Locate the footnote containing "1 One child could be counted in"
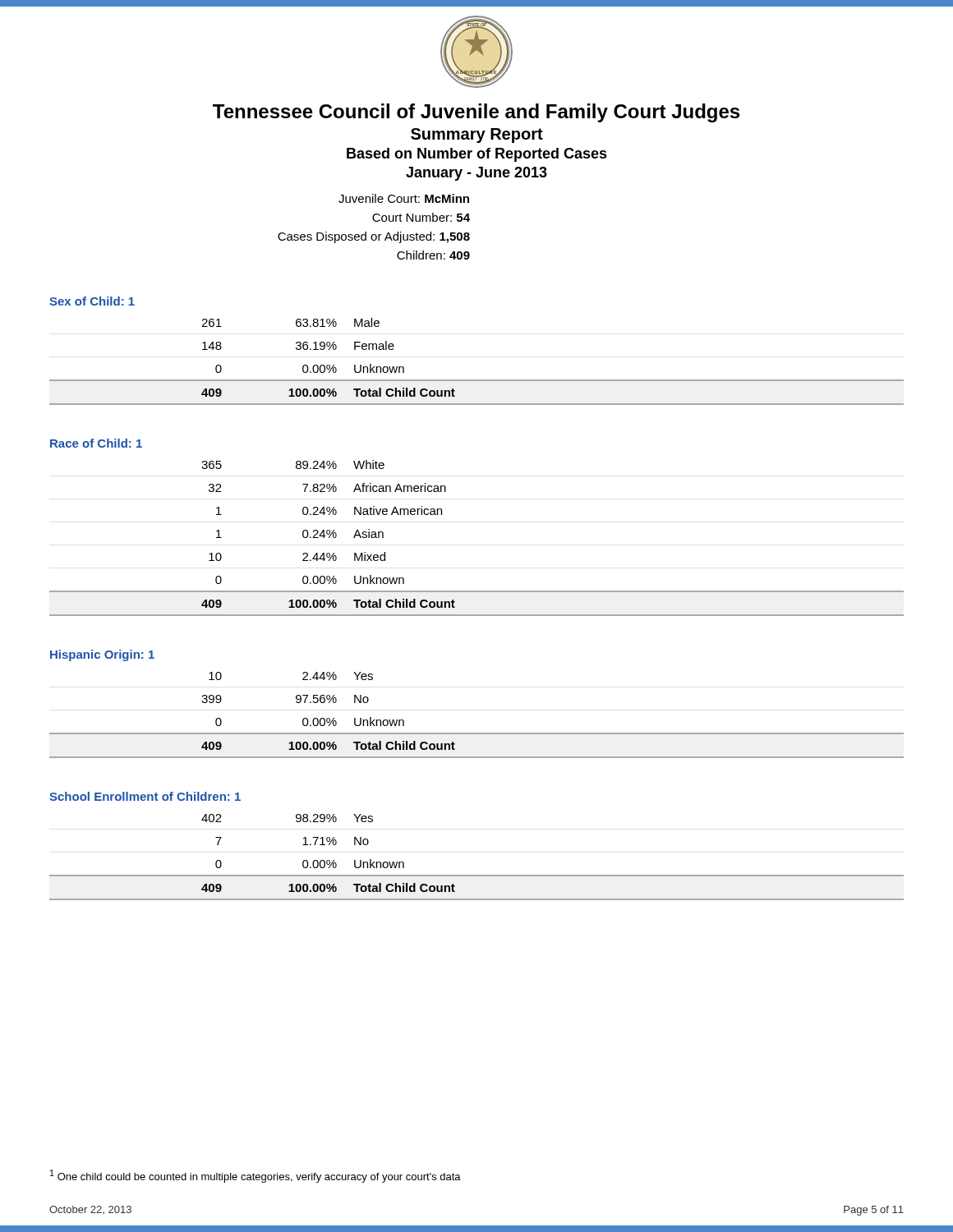The image size is (953, 1232). (255, 1175)
